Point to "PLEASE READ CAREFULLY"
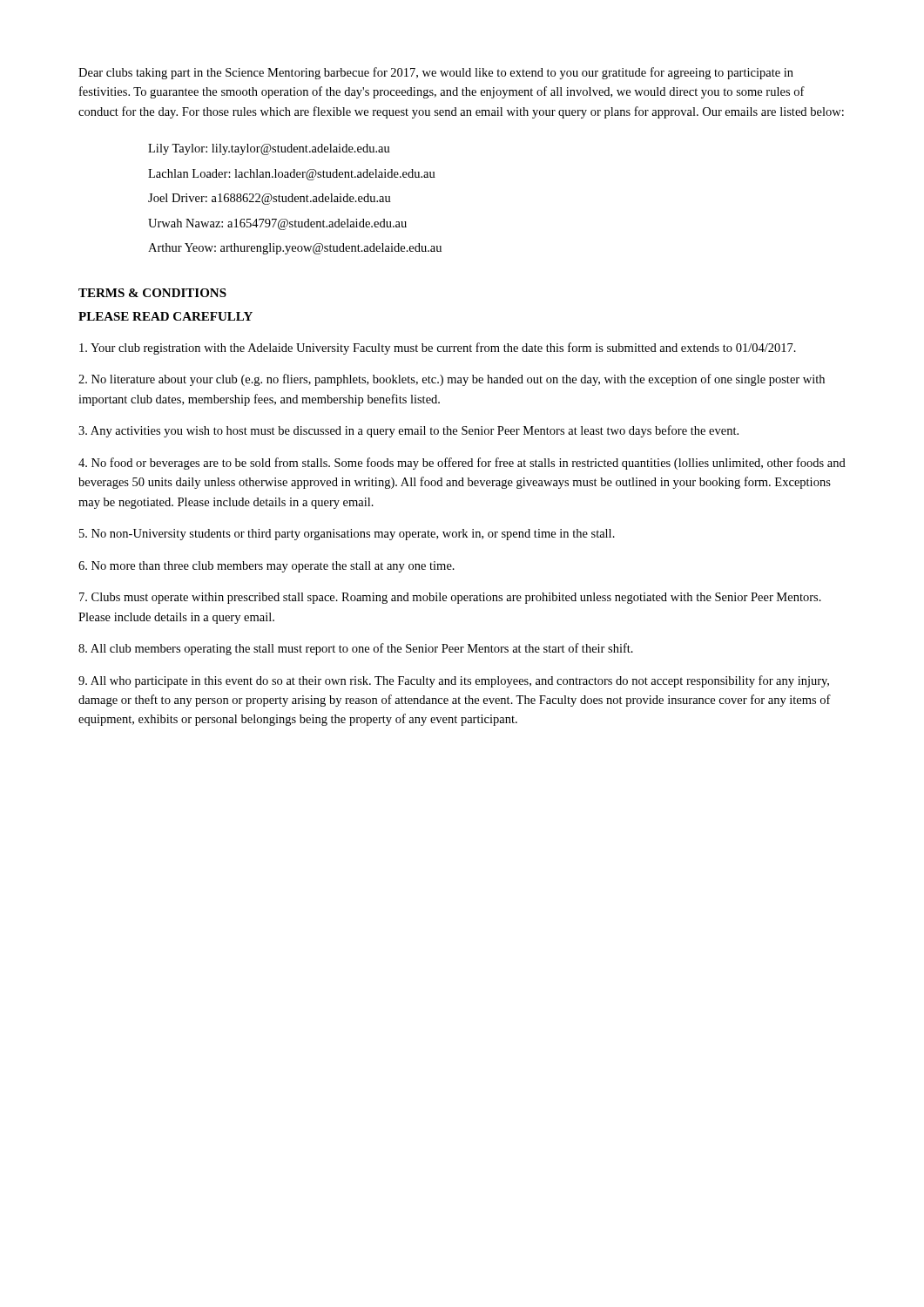This screenshot has width=924, height=1307. pyautogui.click(x=166, y=316)
